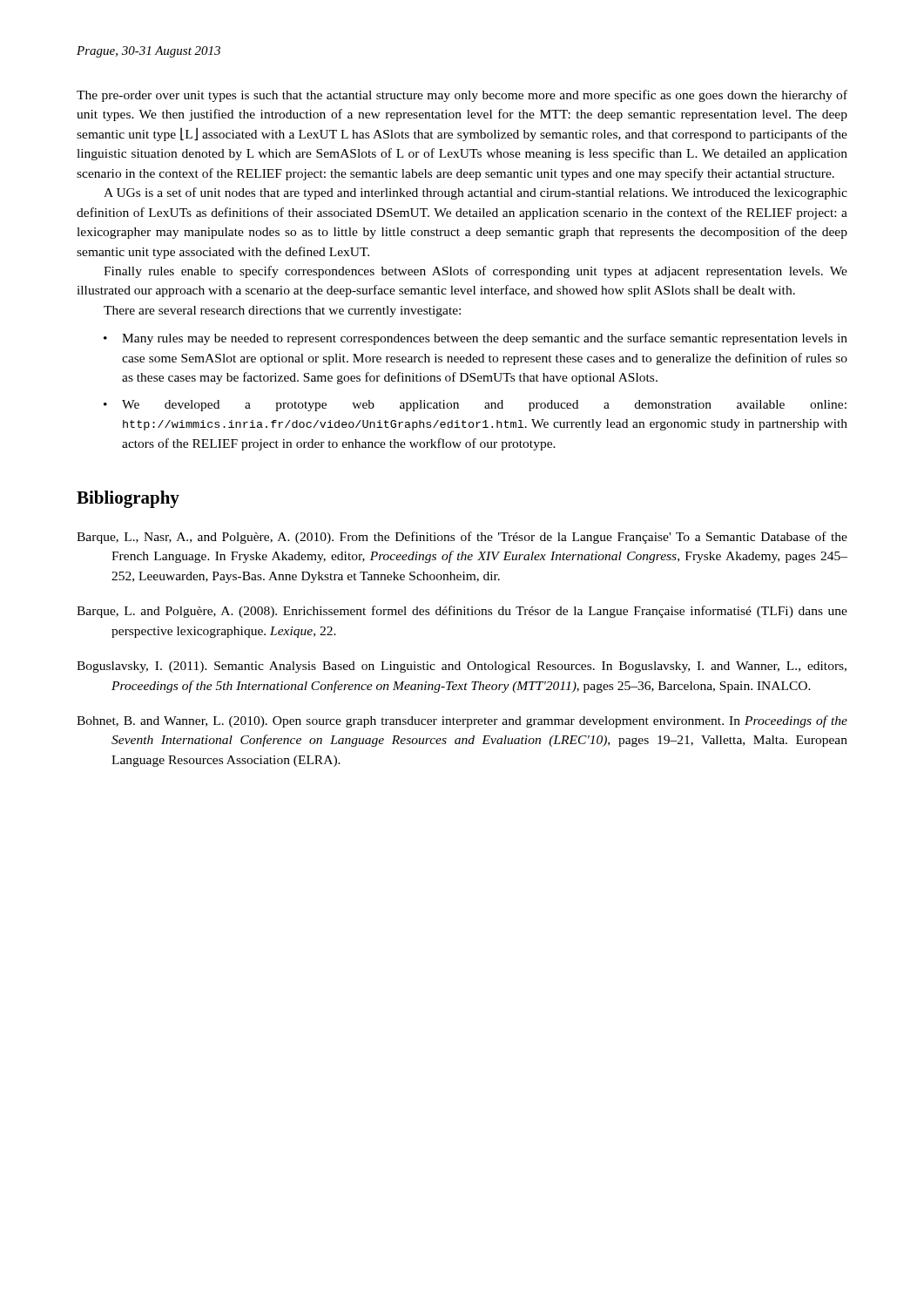Viewport: 924px width, 1307px height.
Task: Select the text block containing "A UGs is a set"
Action: pyautogui.click(x=462, y=222)
